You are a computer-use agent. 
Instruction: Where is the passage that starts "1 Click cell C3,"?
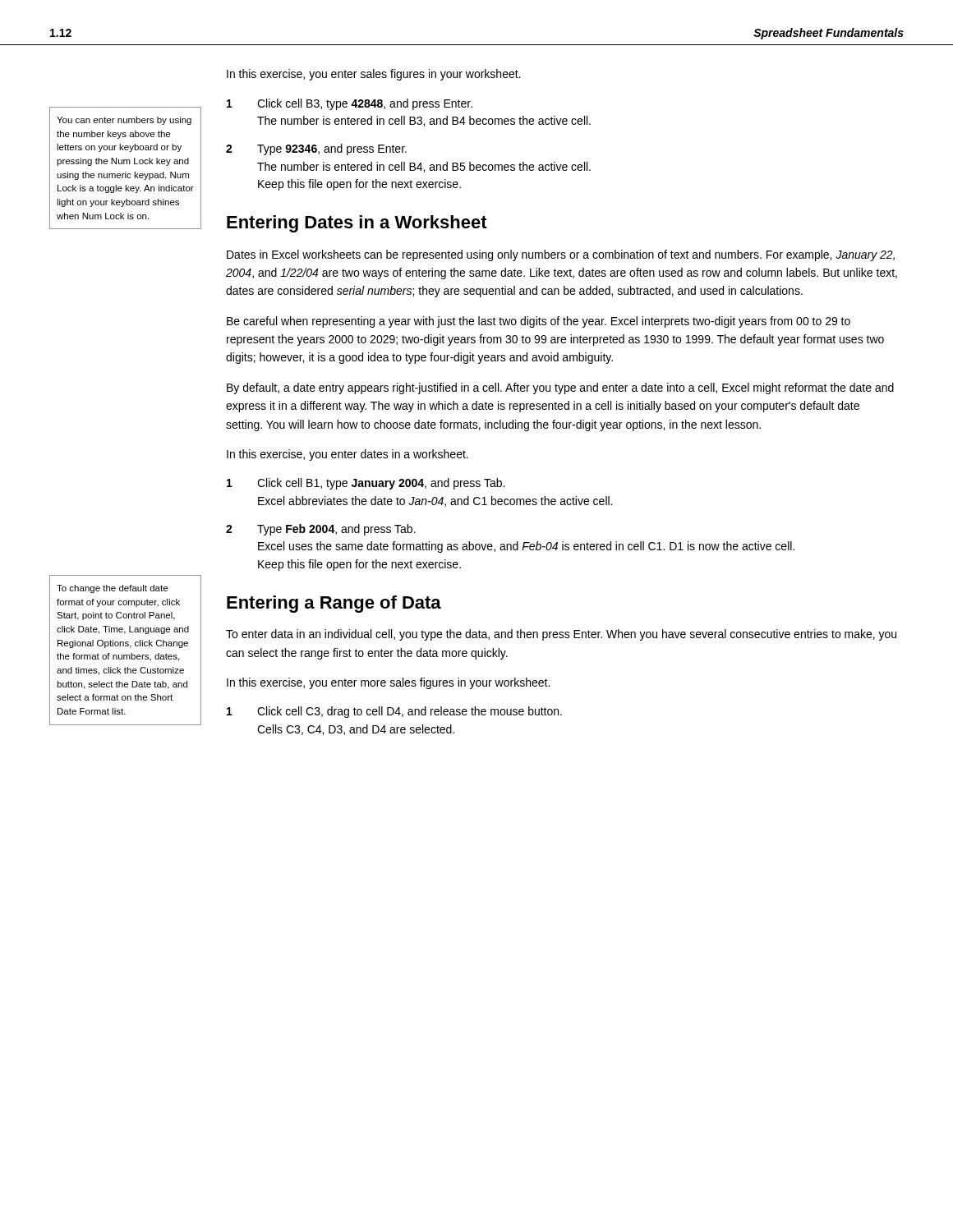563,721
